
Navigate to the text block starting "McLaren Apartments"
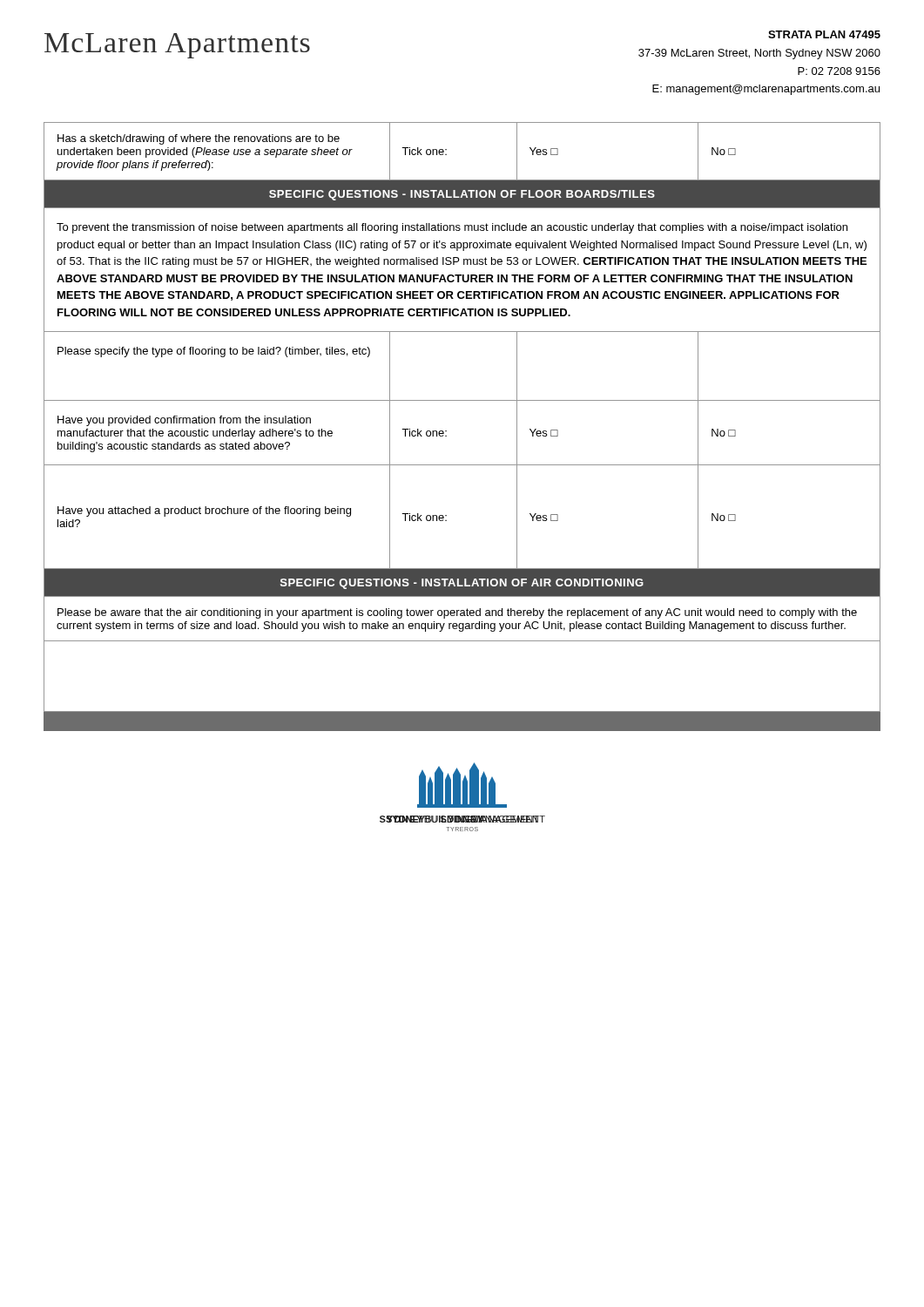pos(178,42)
